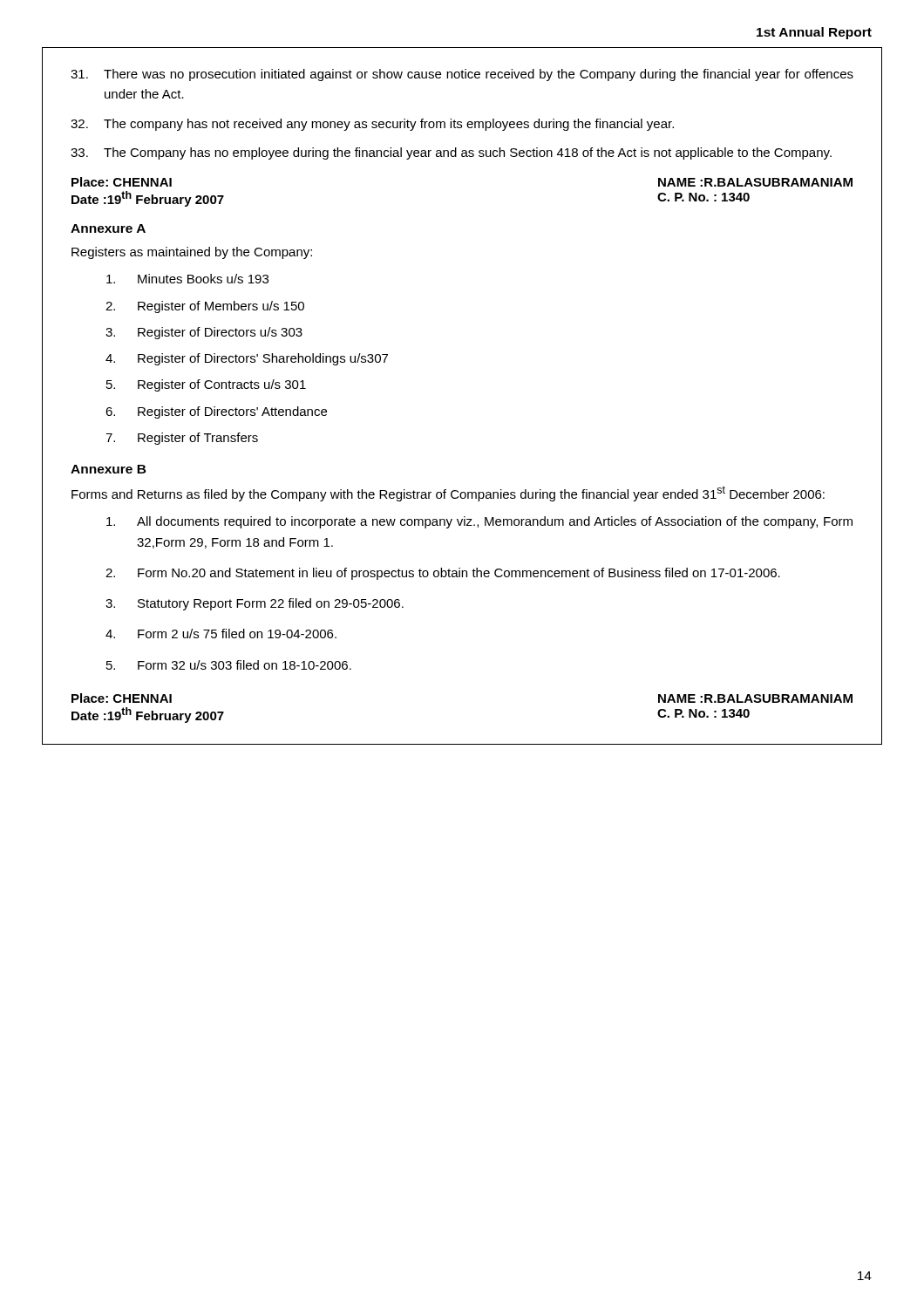Screen dimensions: 1308x924
Task: Select the region starting "All documents required"
Action: (479, 531)
